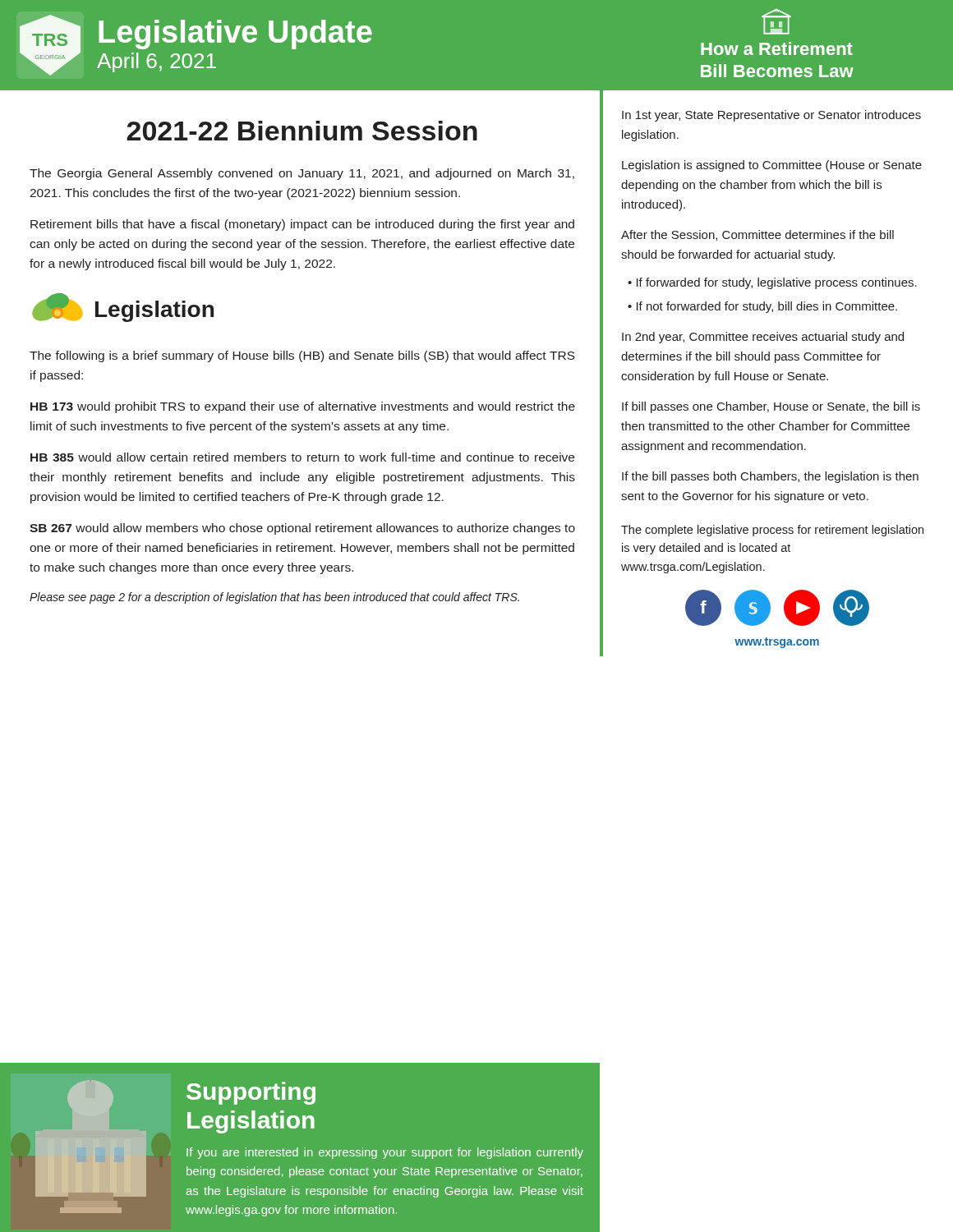
Task: Locate the passage starting "The complete legislative process for"
Action: tap(773, 548)
